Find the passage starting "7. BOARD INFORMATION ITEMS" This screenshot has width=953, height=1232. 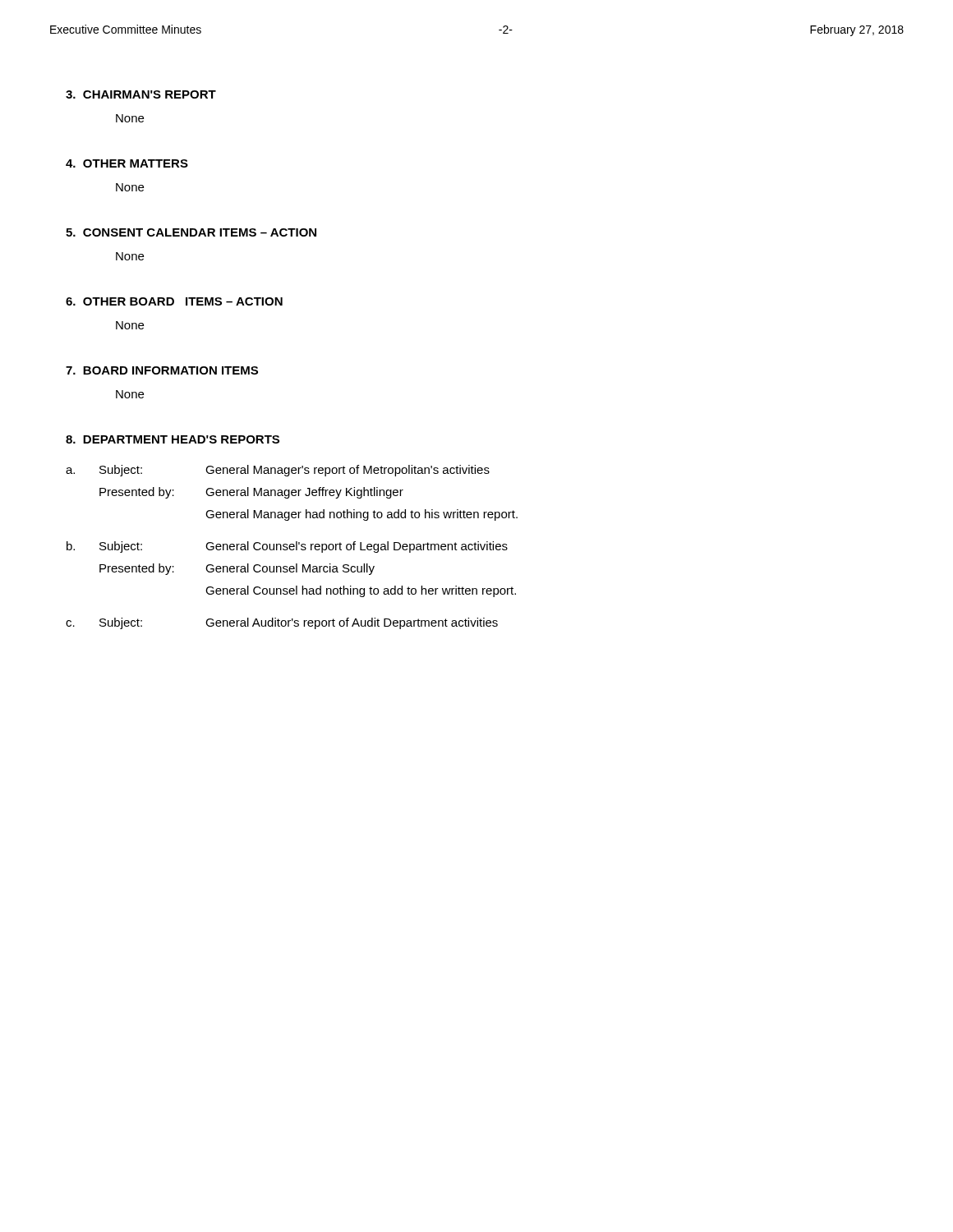click(x=162, y=370)
